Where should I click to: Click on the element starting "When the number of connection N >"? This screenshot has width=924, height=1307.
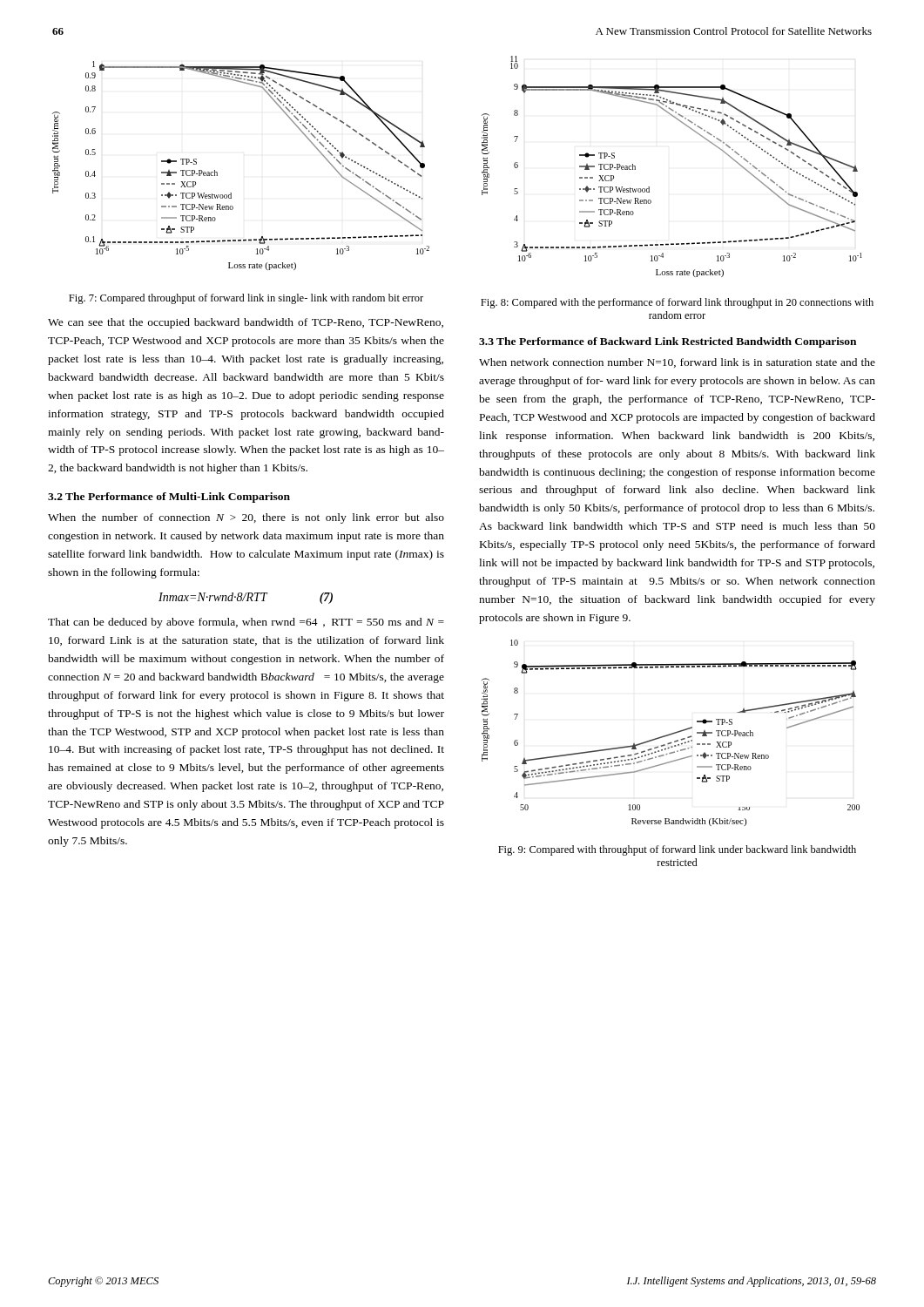(x=246, y=545)
